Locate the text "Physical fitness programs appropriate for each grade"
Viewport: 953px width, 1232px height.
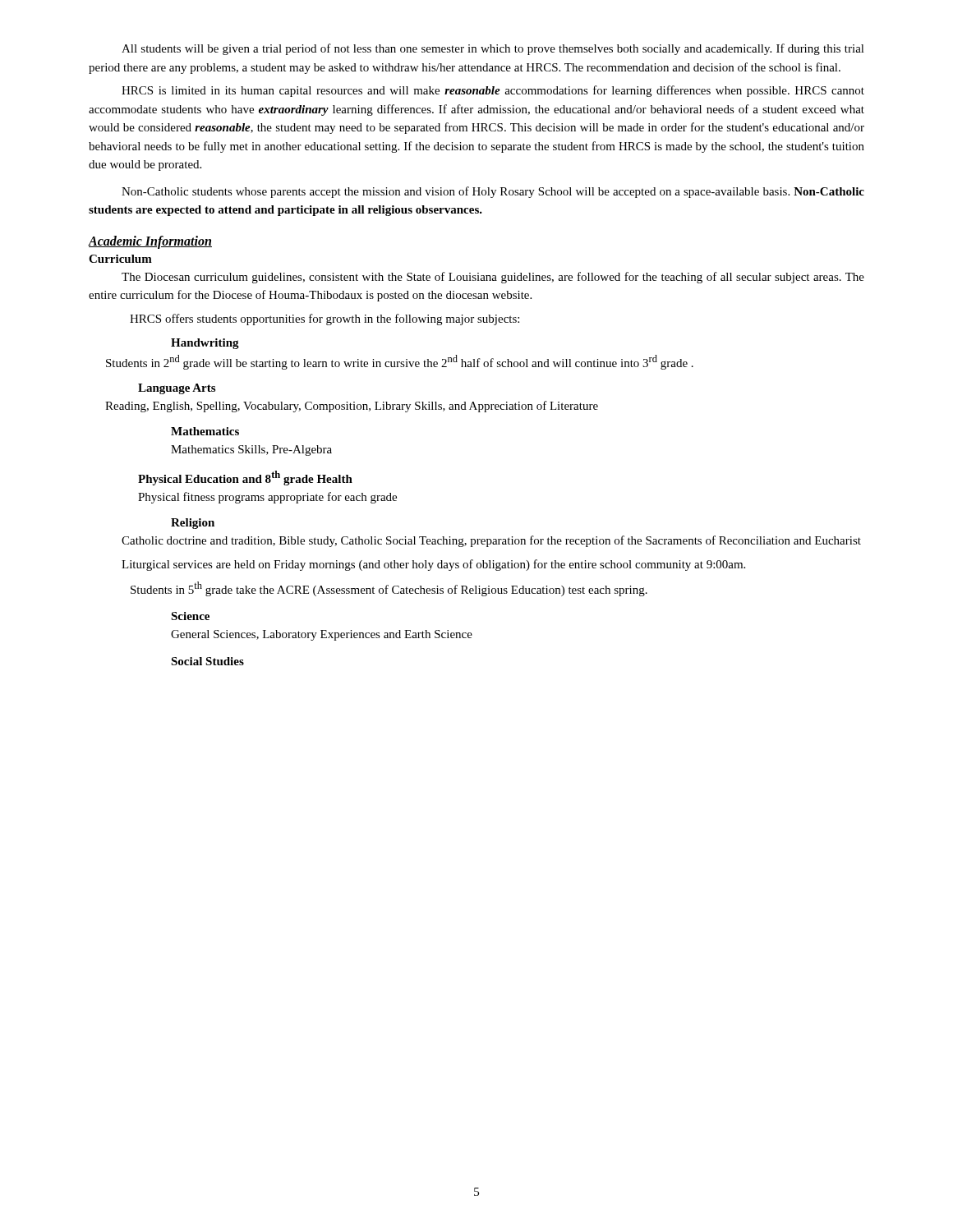[x=267, y=498]
